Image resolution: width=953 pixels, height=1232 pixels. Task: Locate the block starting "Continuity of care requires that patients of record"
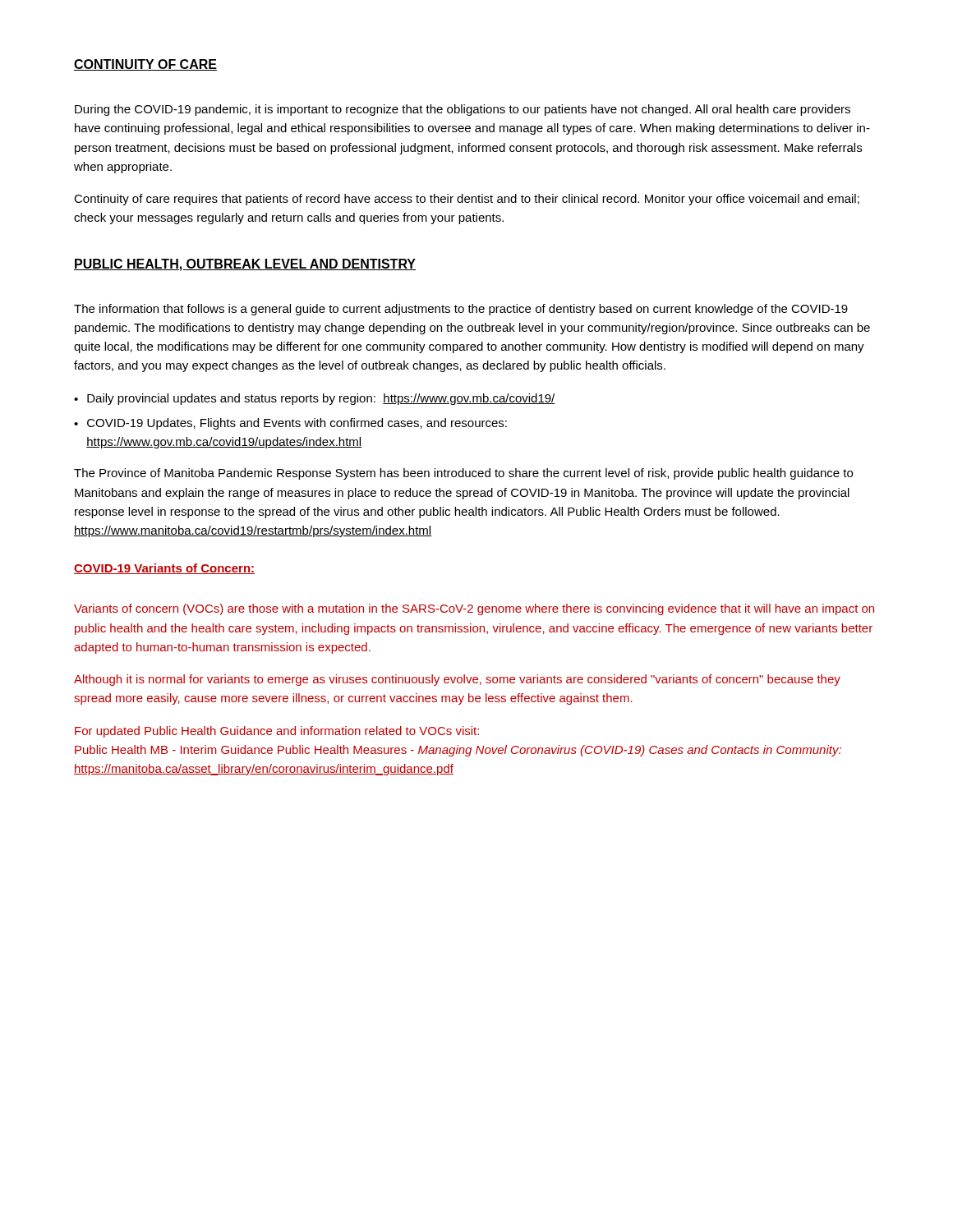tap(476, 208)
